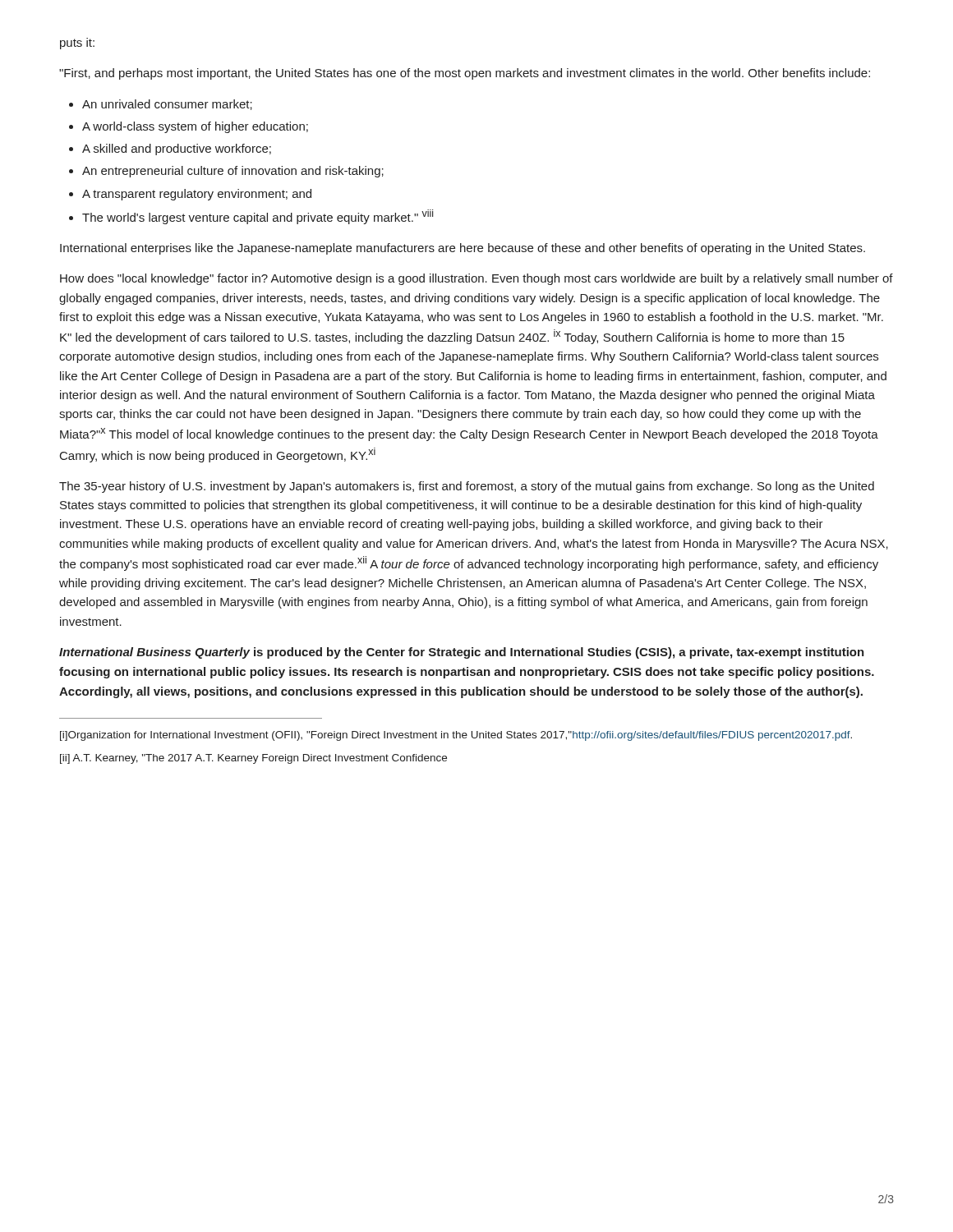The image size is (953, 1232).
Task: Click the passage that begins "International Business Quarterly is produced by"
Action: coord(467,671)
